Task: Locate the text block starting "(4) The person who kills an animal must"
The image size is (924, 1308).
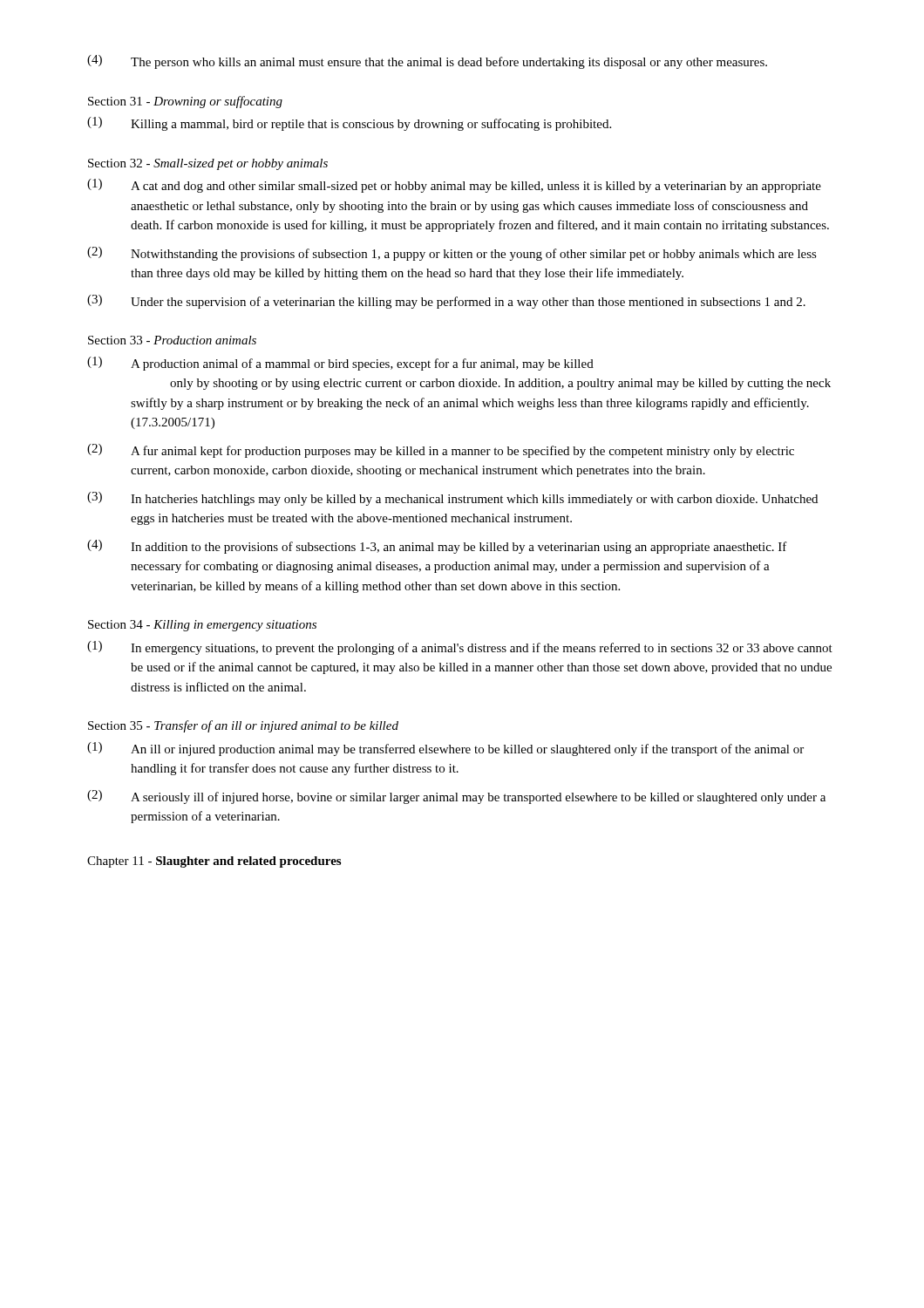Action: (462, 62)
